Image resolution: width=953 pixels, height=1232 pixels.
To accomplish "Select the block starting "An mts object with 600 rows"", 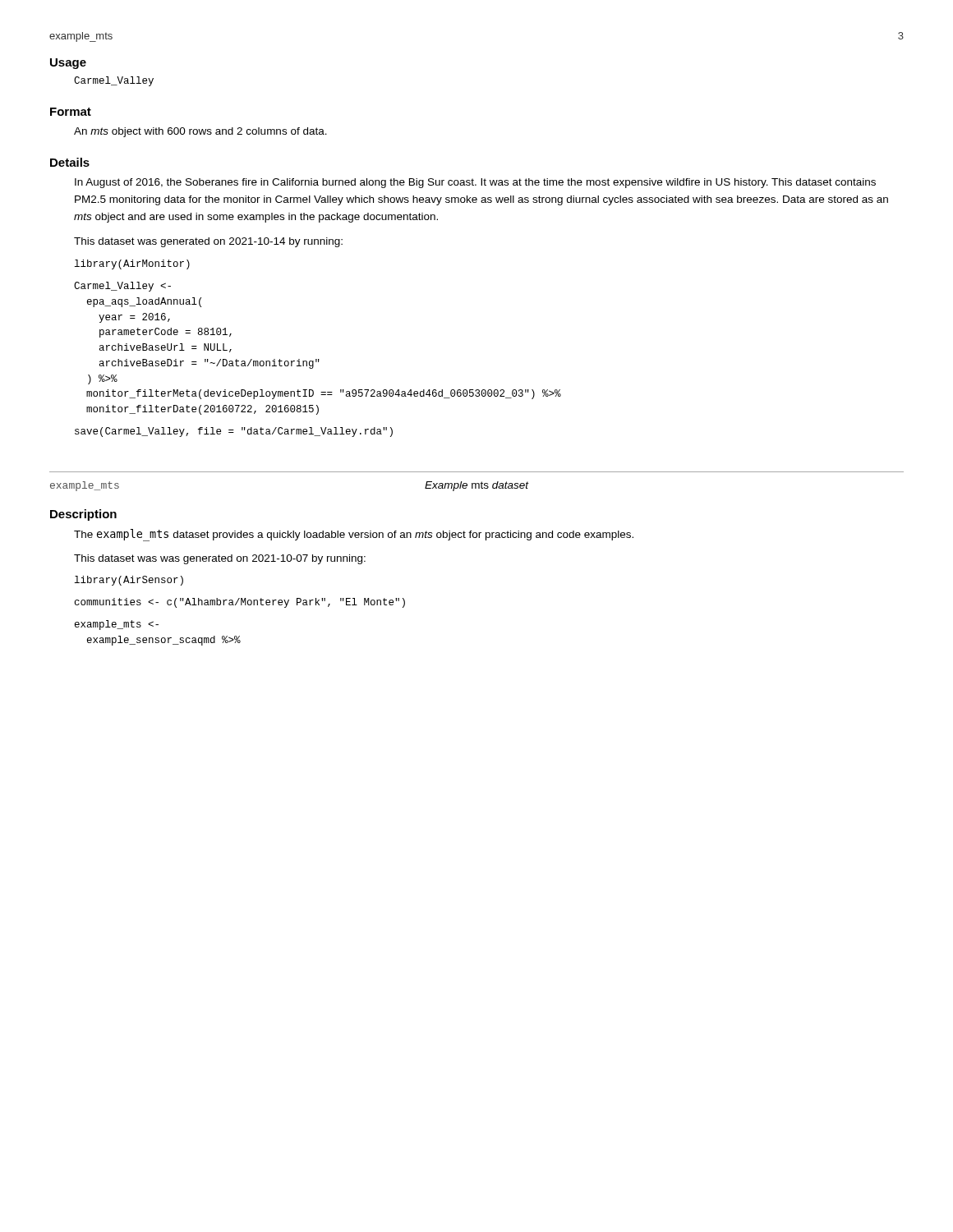I will tap(201, 131).
